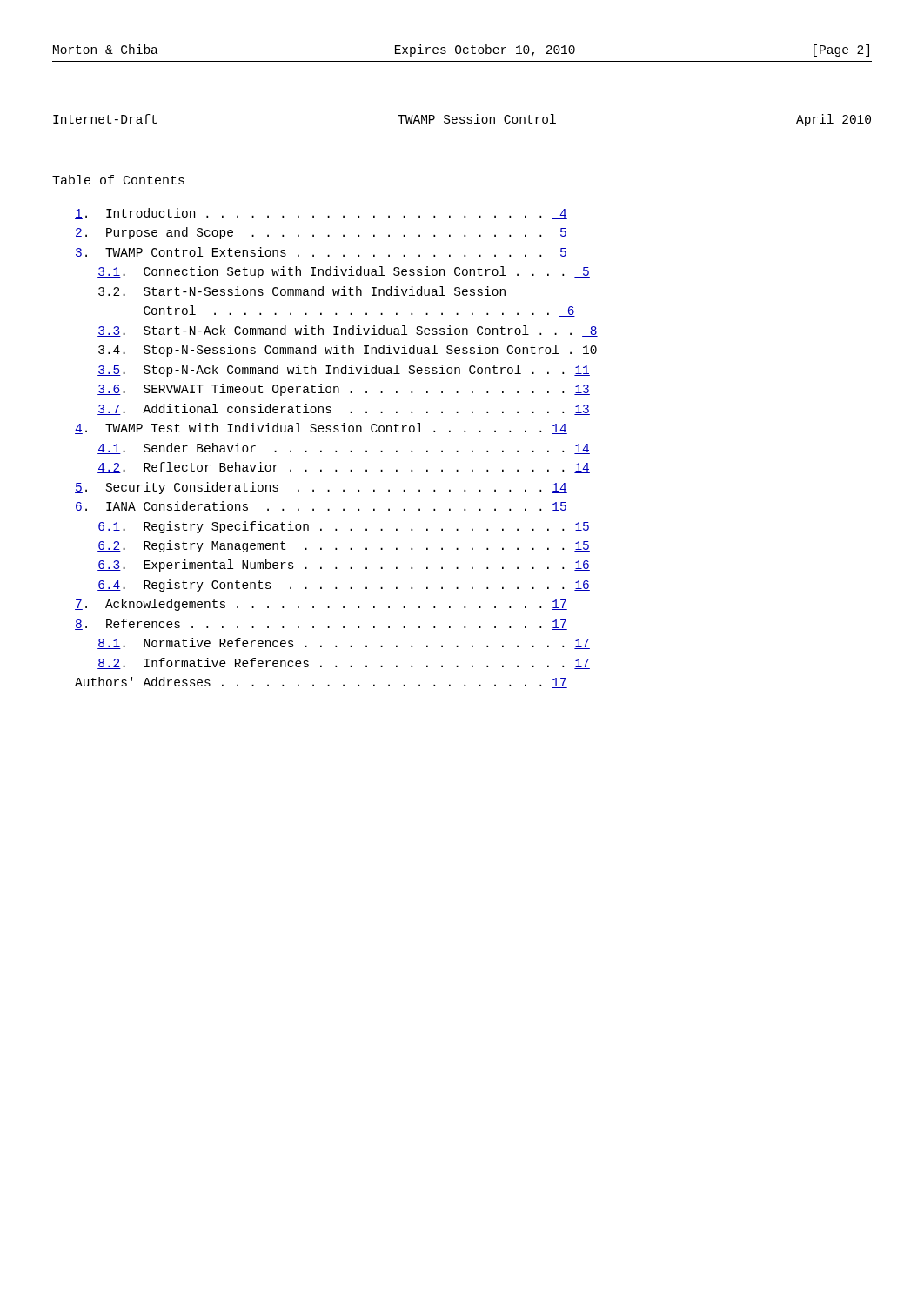The height and width of the screenshot is (1305, 924).
Task: Click on the list item that reads "3.6. SERVWAIT Timeout Operation . ."
Action: click(321, 390)
